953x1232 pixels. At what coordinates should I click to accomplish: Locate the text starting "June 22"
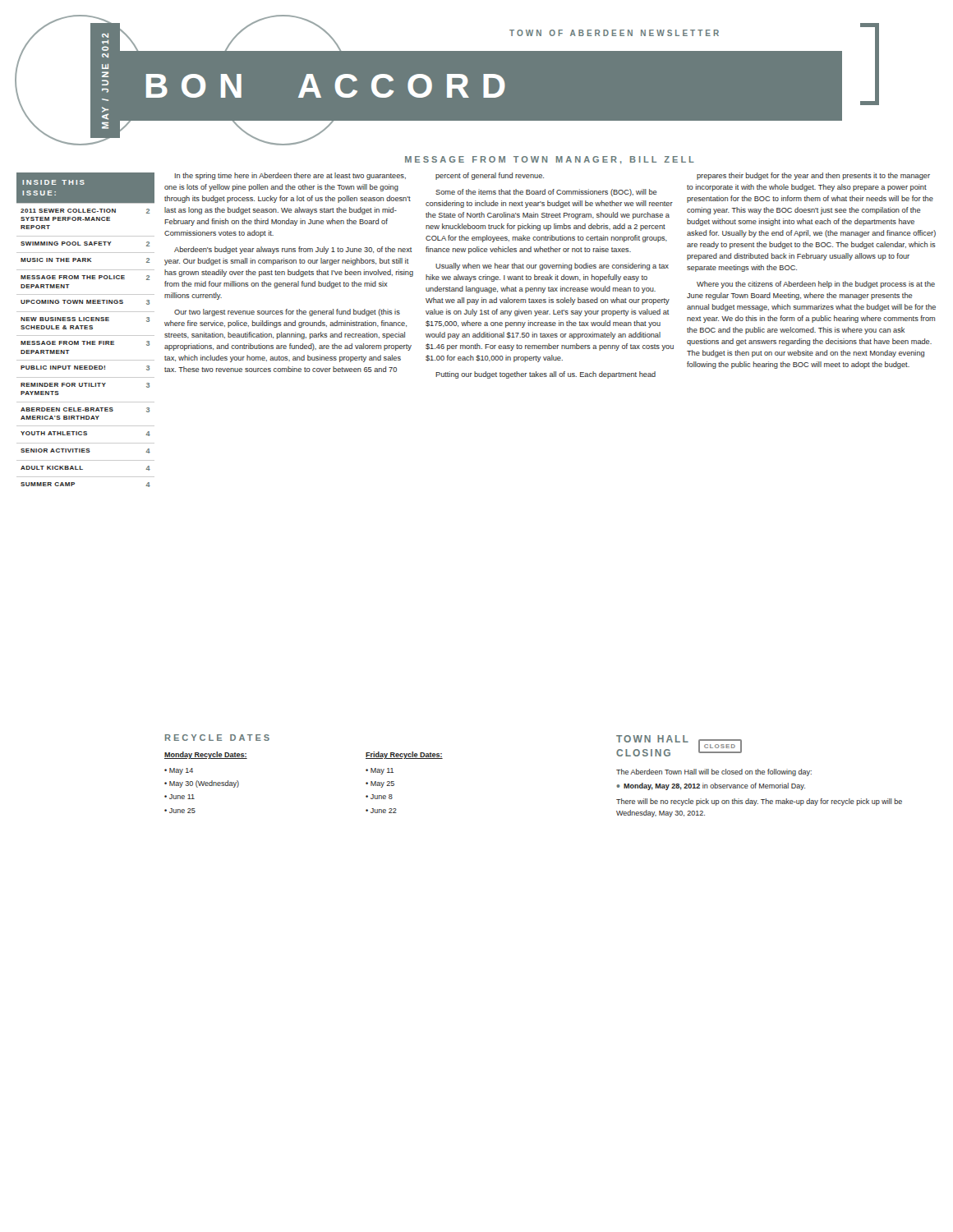coord(383,810)
